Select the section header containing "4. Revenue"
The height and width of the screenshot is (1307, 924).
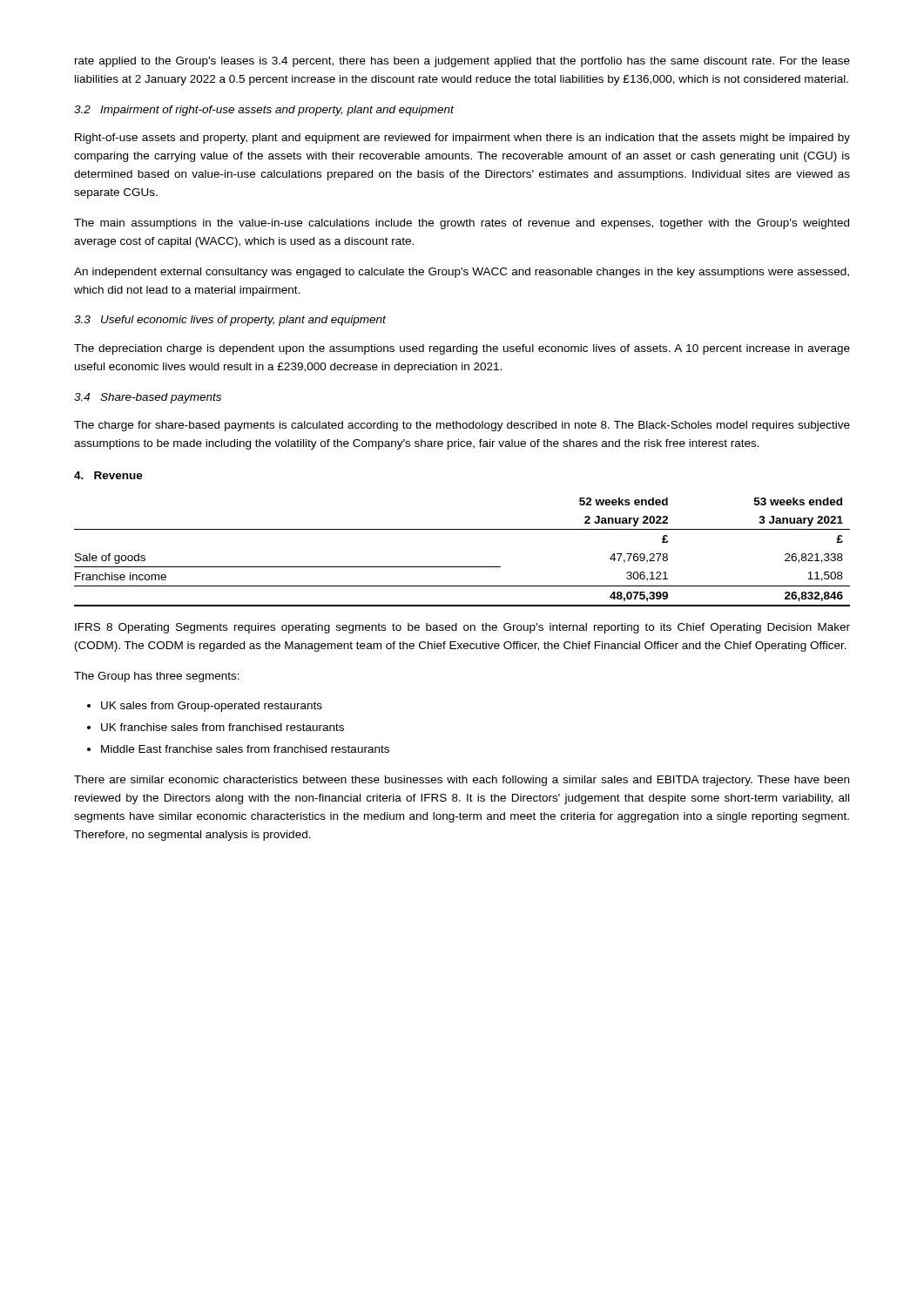pyautogui.click(x=108, y=475)
